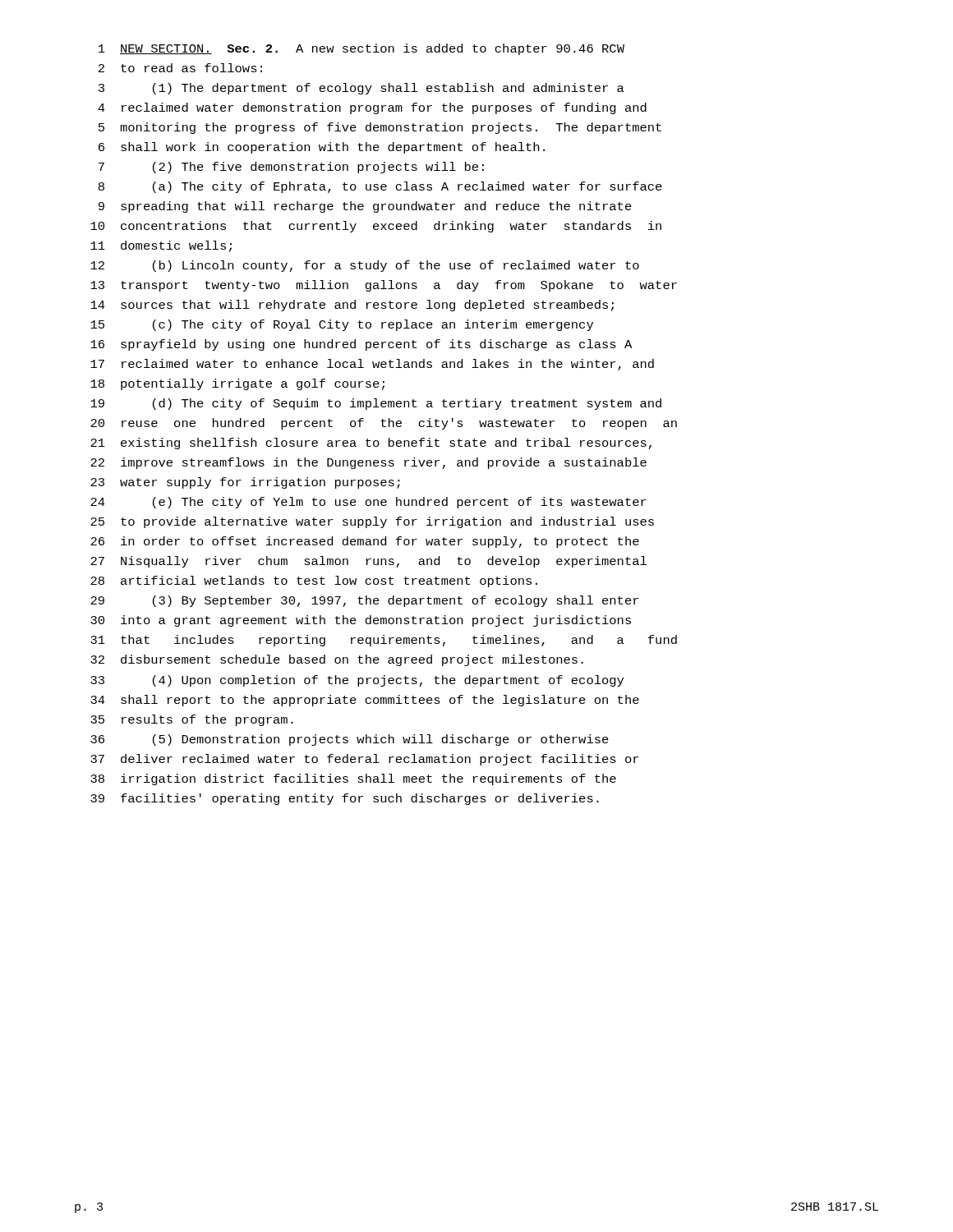Point to the element starting "10 concentrations that currently exceed drinking"
Viewport: 953px width, 1232px height.
(476, 227)
